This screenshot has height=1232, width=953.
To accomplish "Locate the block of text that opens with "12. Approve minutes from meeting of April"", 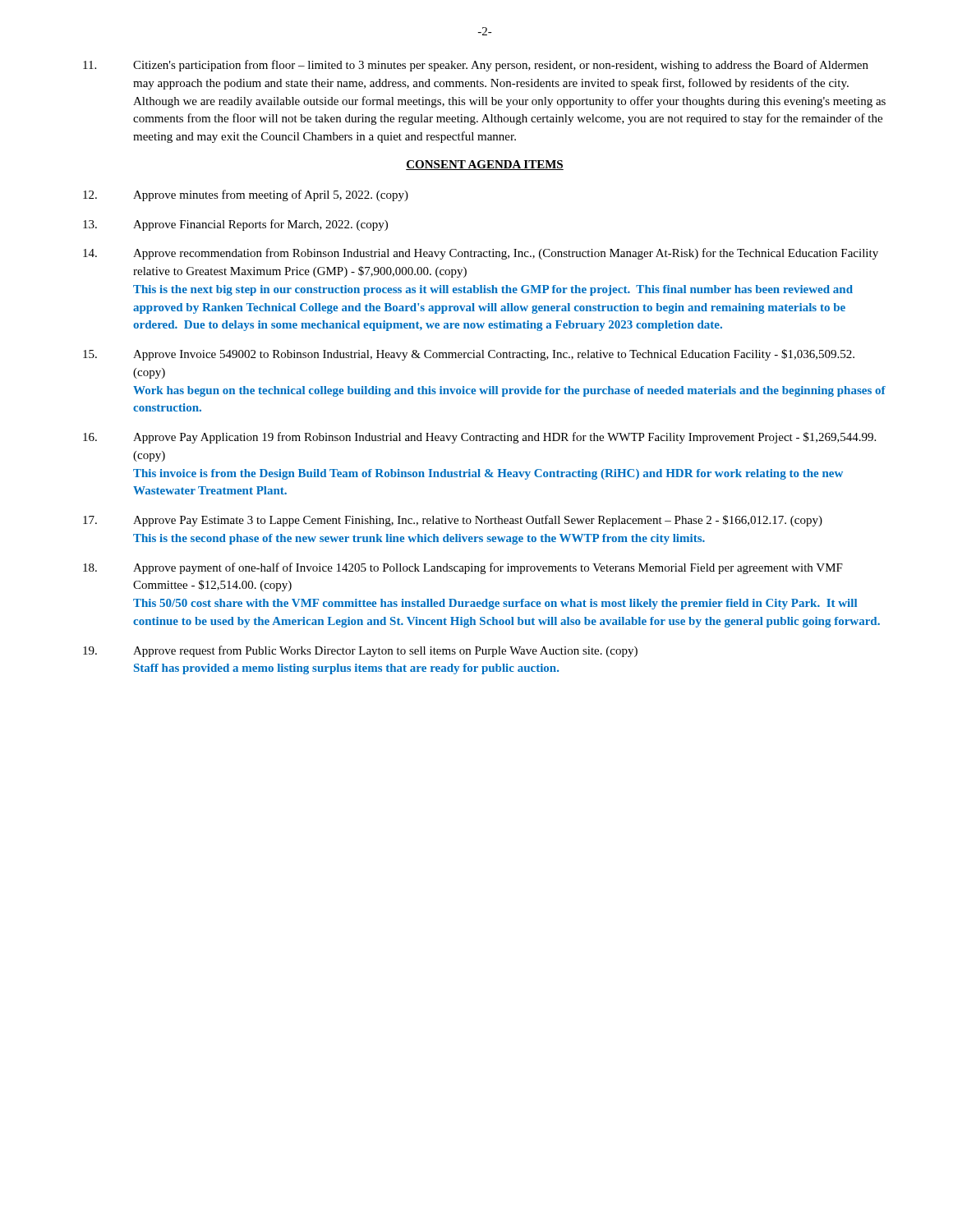I will [x=246, y=195].
